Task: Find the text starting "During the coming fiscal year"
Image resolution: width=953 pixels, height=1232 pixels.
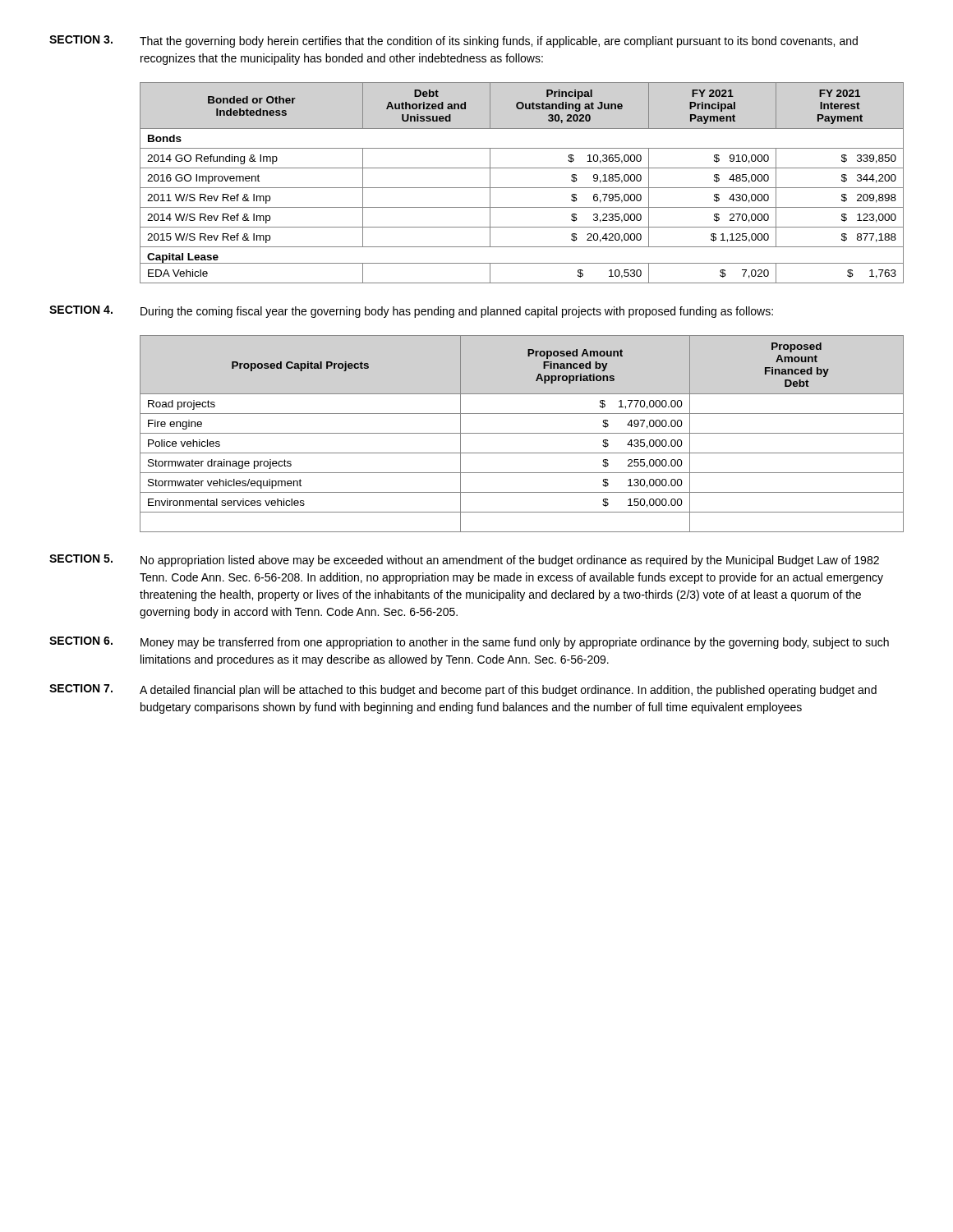Action: click(457, 311)
